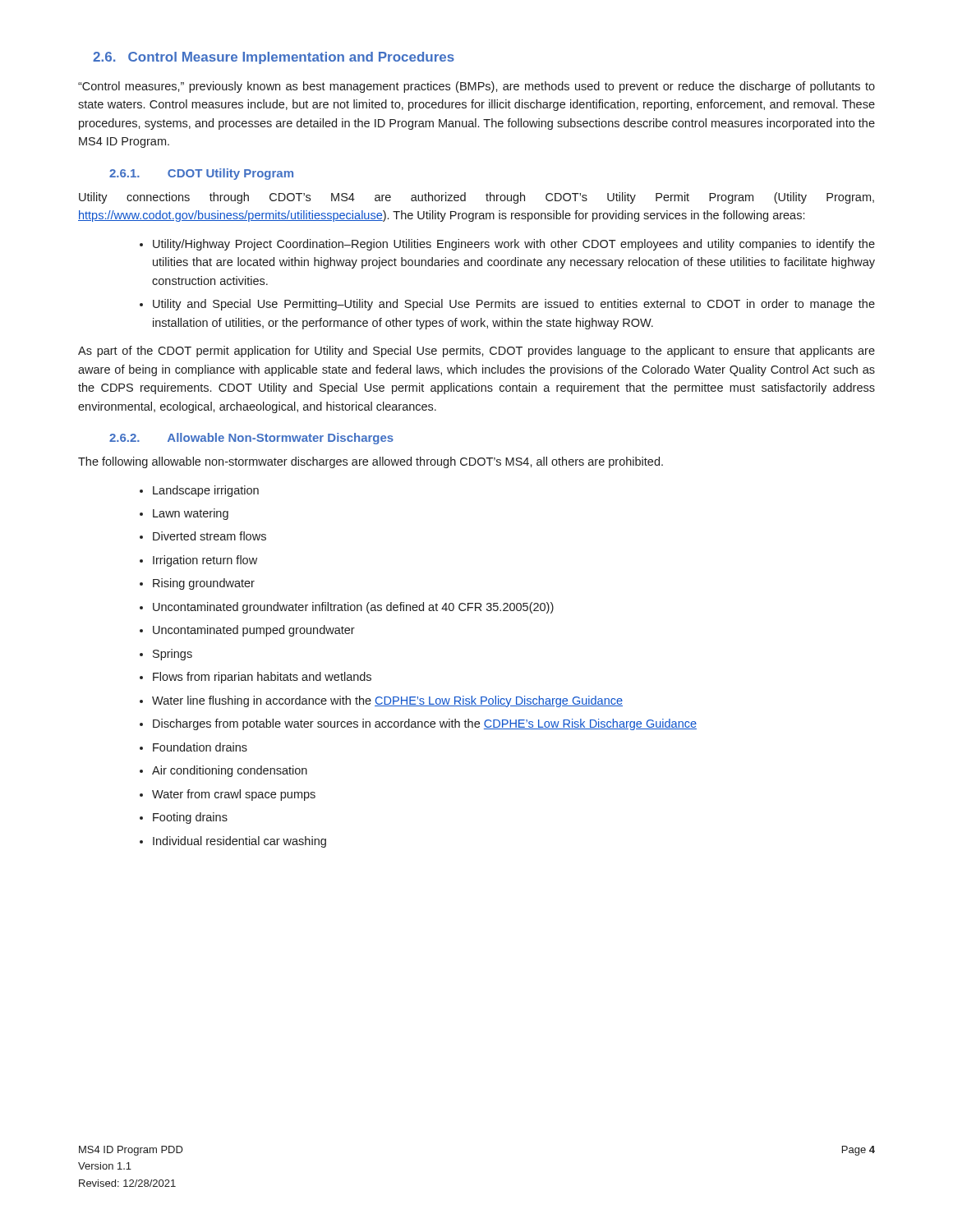Locate the text block starting "Air conditioning condensation"

click(x=230, y=771)
